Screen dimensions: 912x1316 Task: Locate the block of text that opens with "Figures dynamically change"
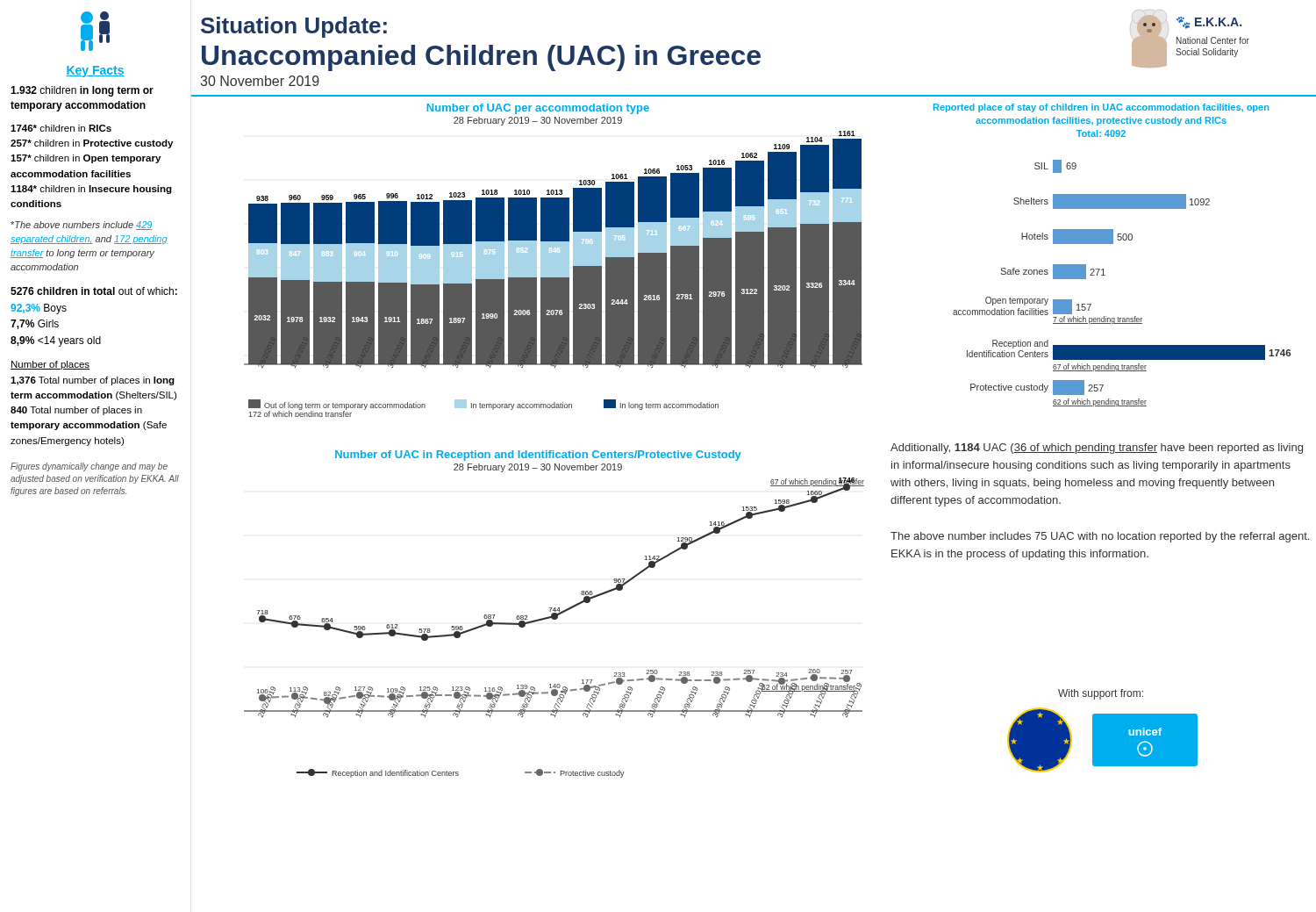click(94, 479)
